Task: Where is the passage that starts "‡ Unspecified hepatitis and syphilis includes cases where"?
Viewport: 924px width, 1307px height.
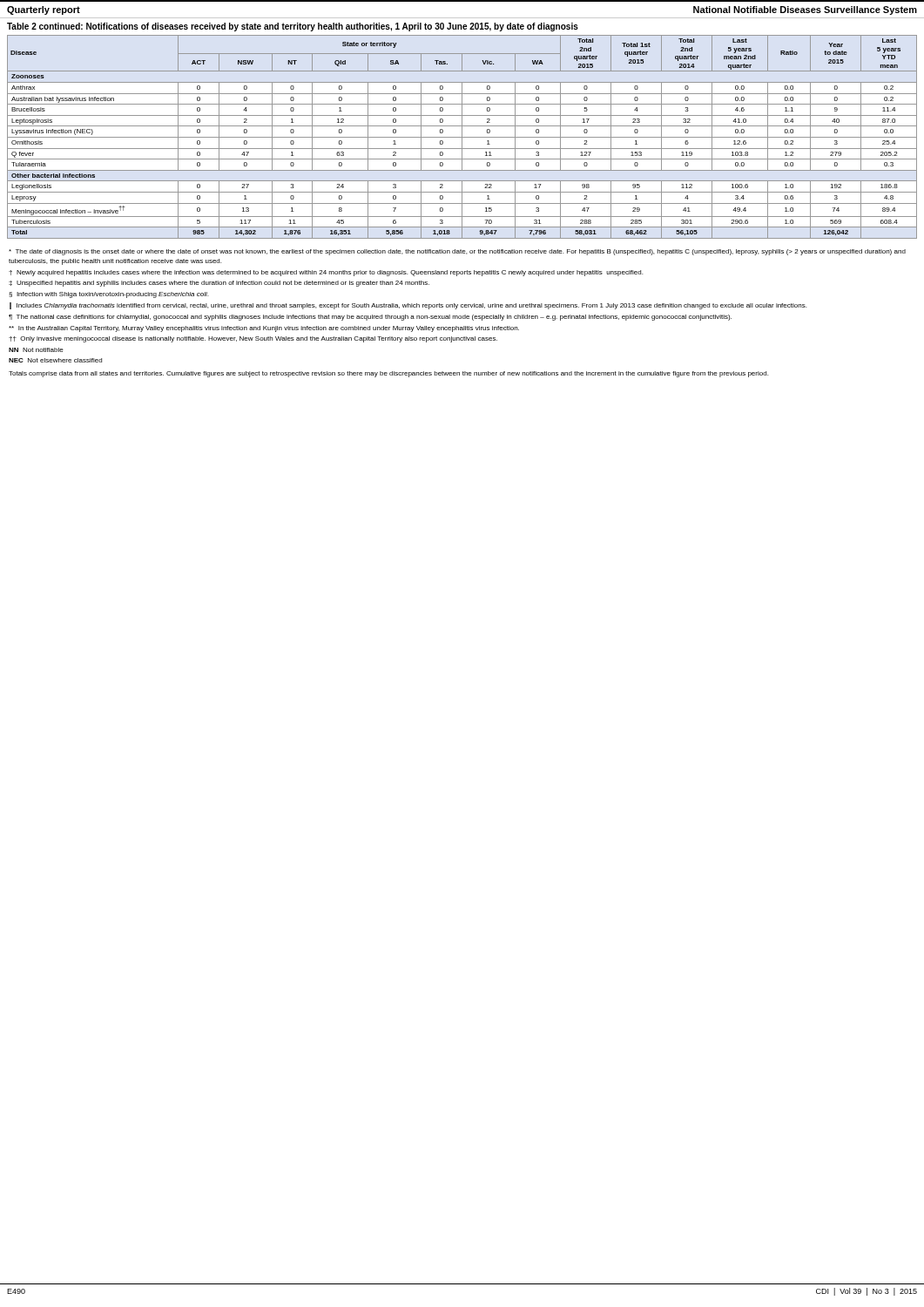Action: (x=462, y=284)
